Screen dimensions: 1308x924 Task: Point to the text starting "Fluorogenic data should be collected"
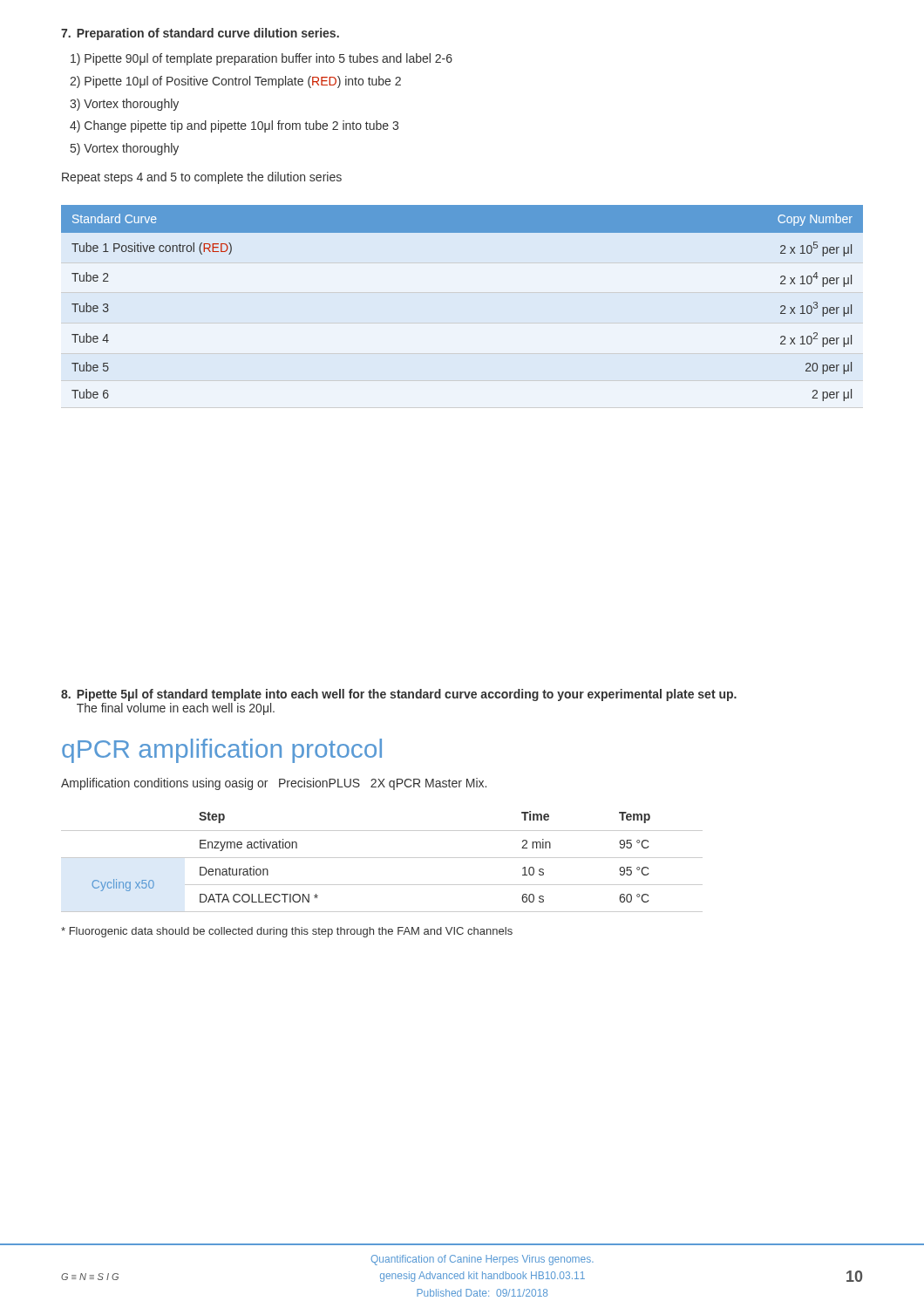click(287, 931)
